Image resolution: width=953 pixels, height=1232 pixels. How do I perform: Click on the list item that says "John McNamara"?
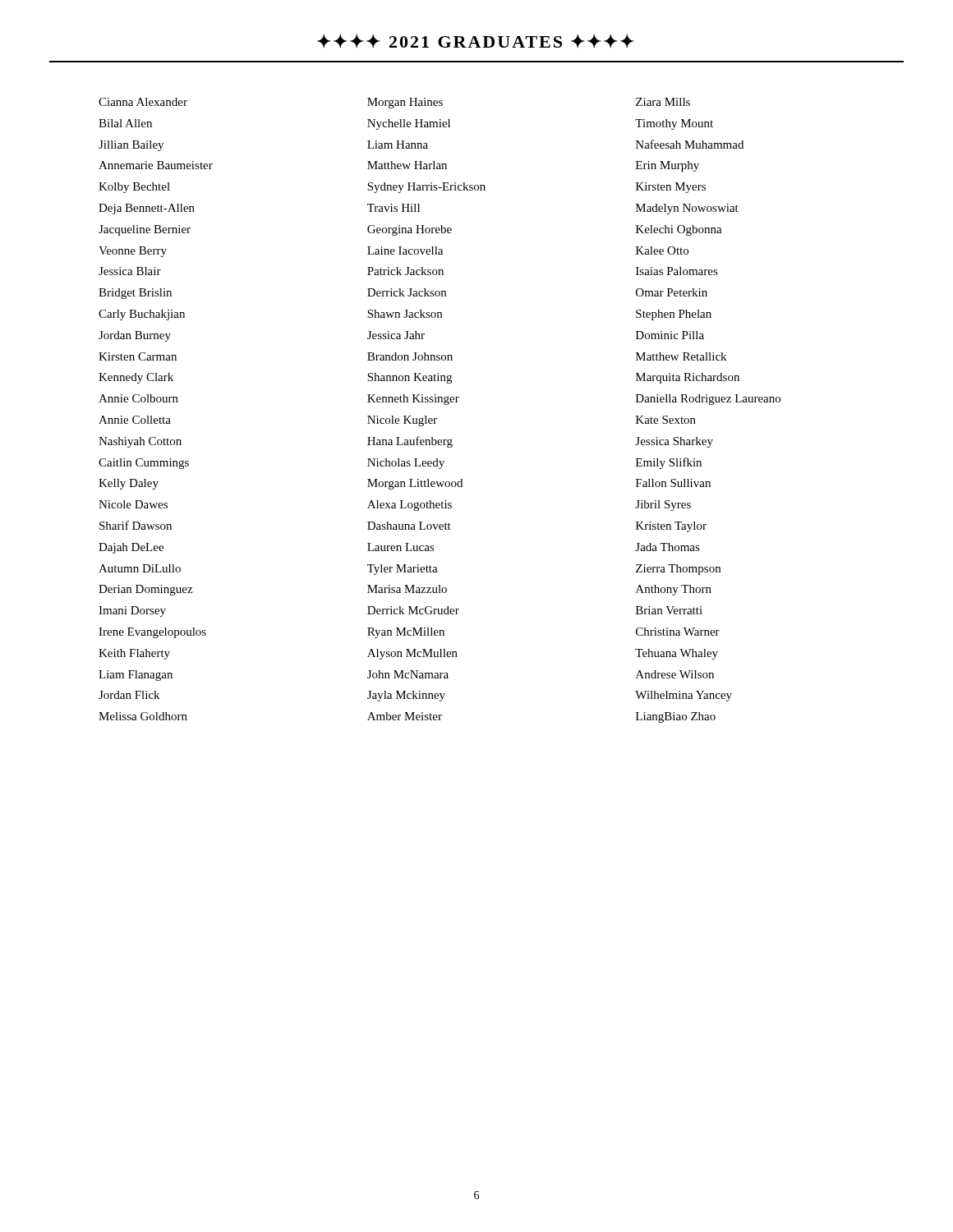tap(408, 674)
